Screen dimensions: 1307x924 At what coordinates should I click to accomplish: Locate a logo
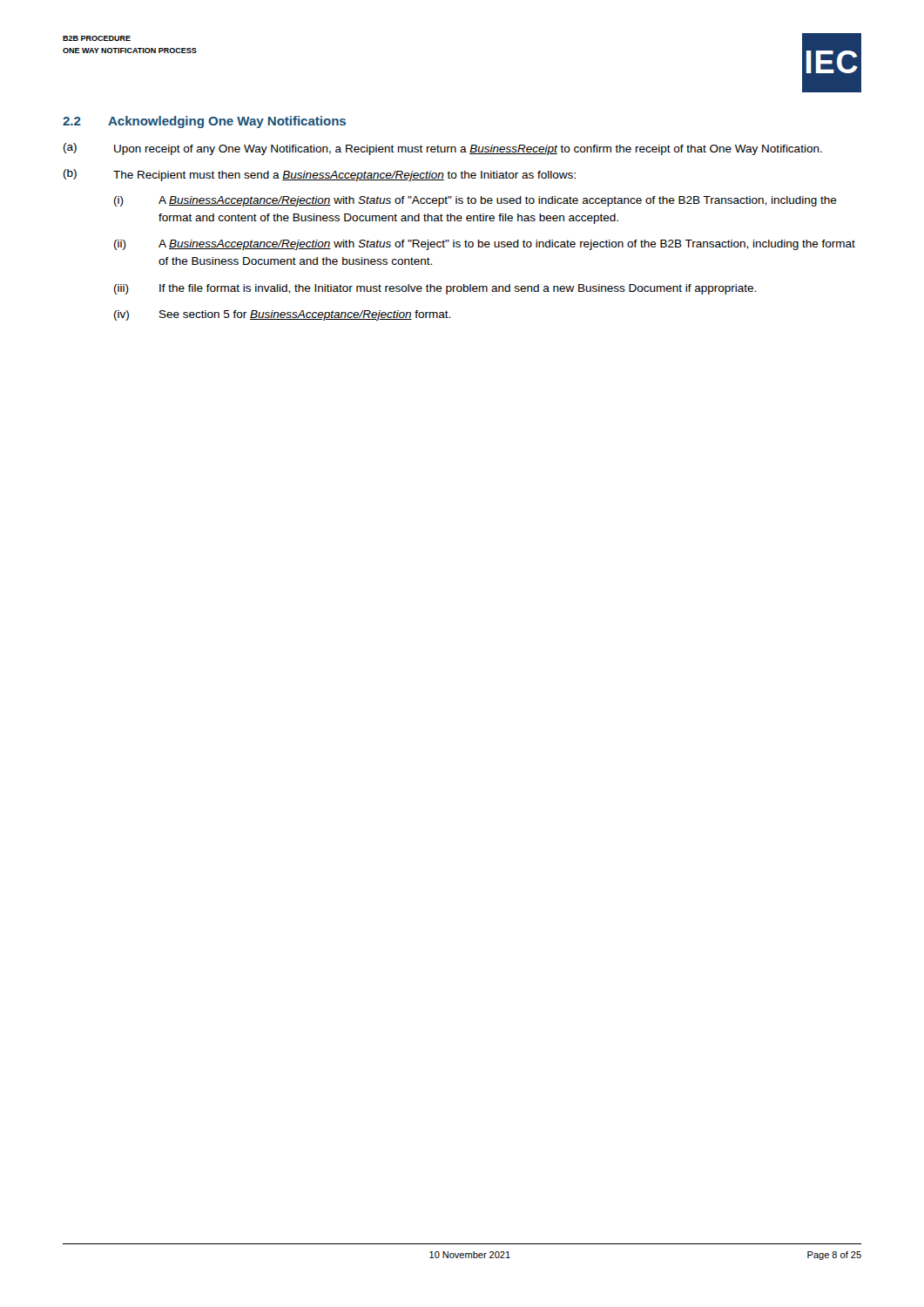pos(832,63)
